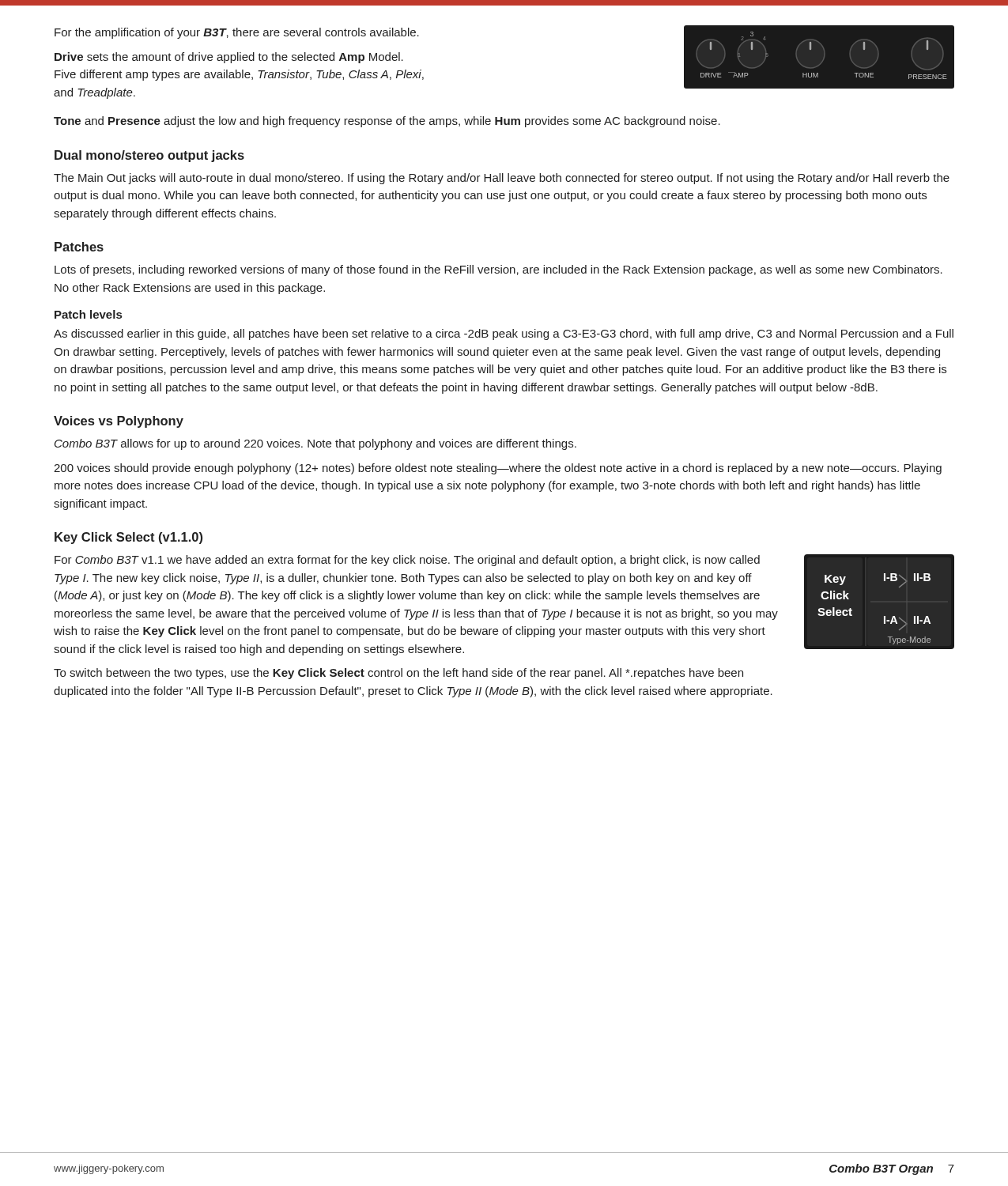Select the block starting "Patch levels"
The height and width of the screenshot is (1186, 1008).
point(88,314)
